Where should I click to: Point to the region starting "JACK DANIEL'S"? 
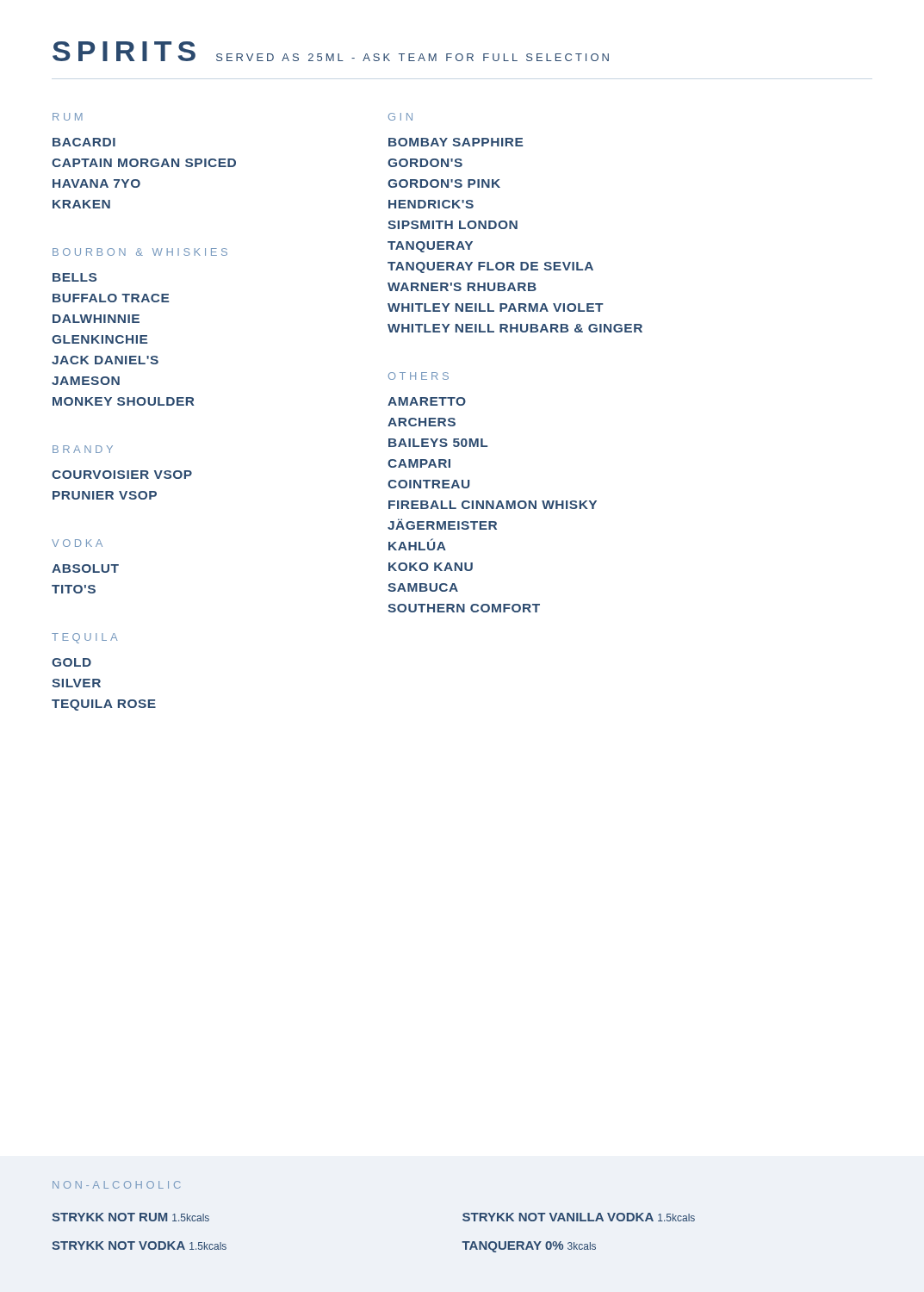coord(105,360)
